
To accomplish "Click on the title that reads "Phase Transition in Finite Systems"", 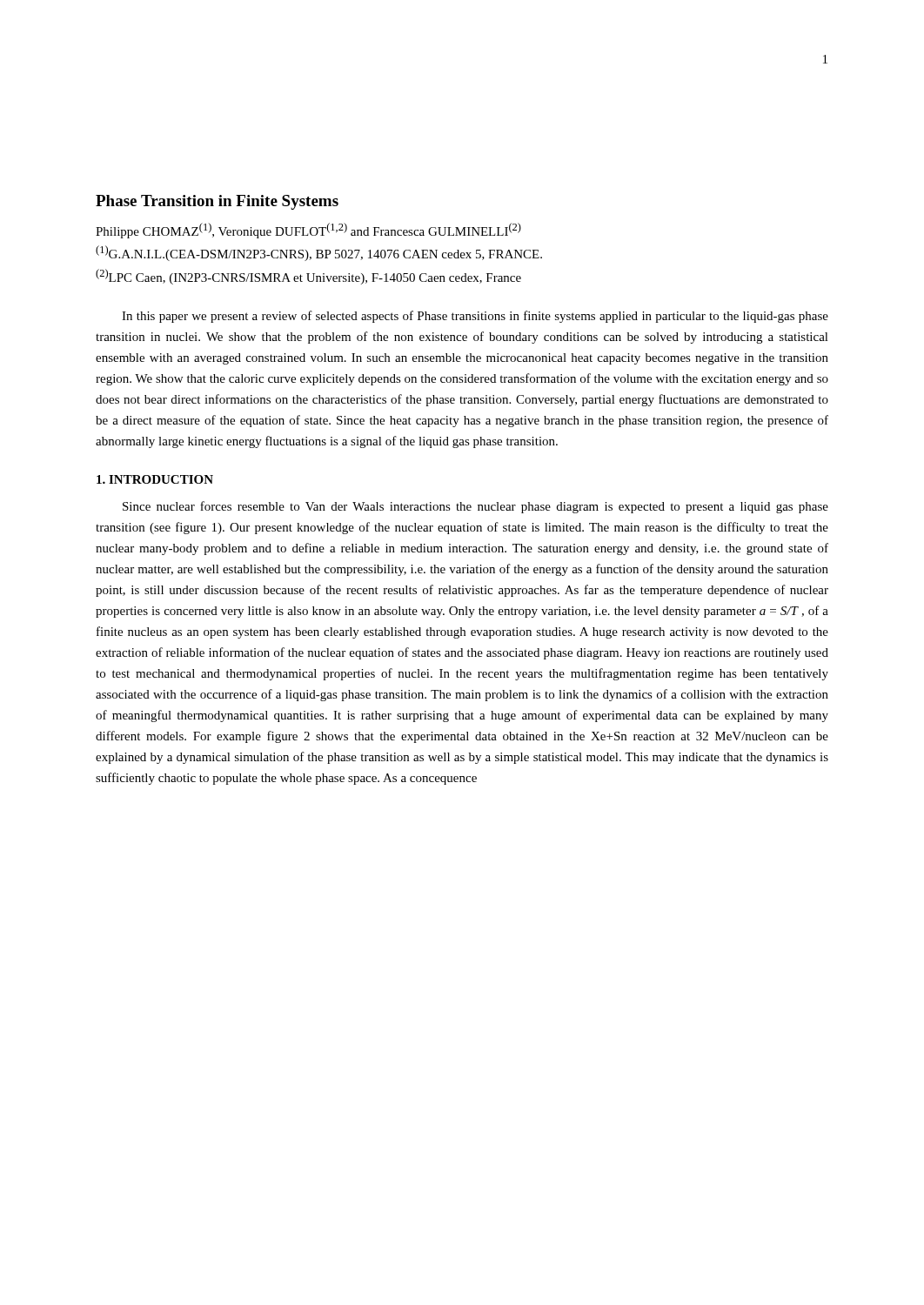I will pyautogui.click(x=217, y=201).
